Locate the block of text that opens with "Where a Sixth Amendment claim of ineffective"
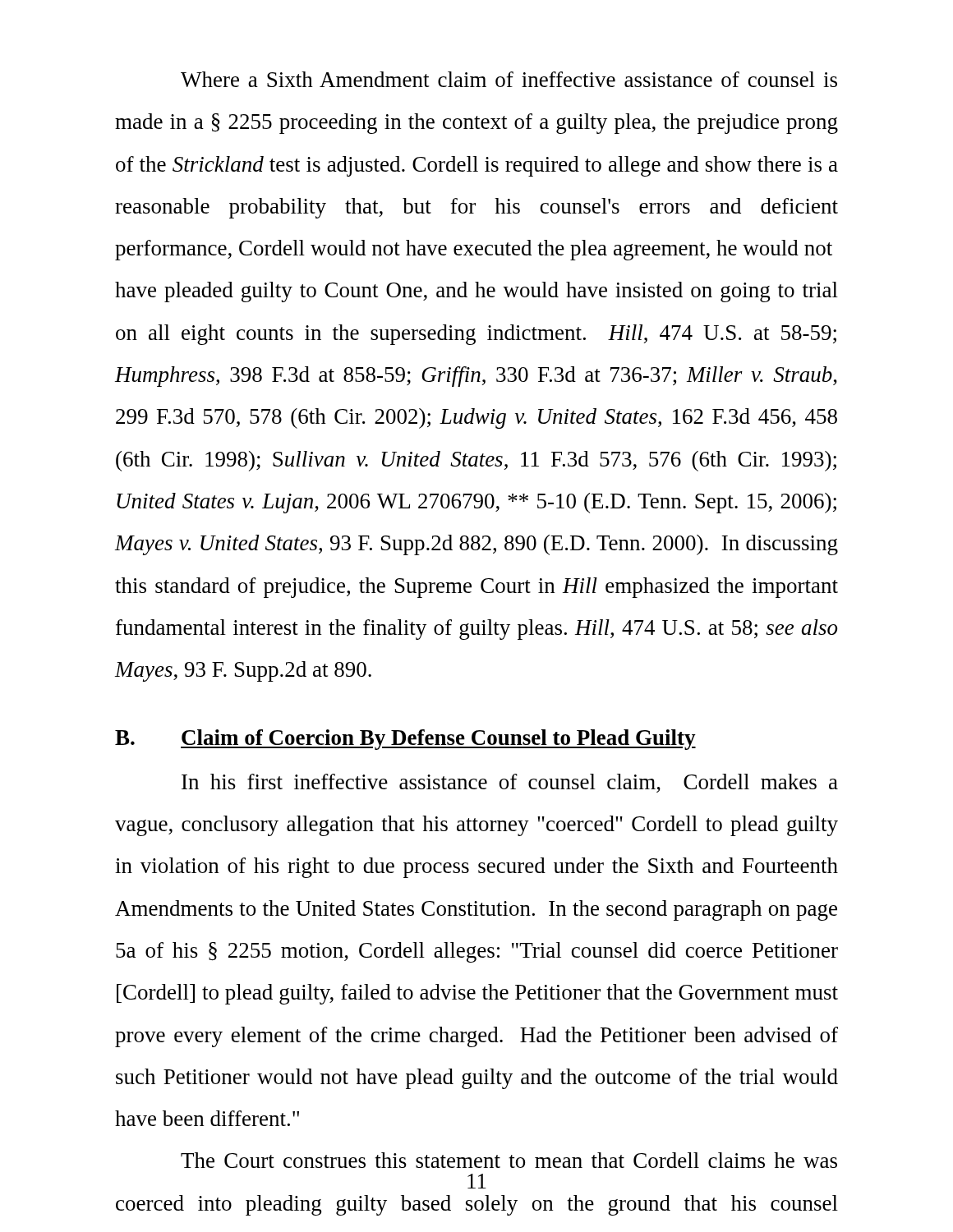 [476, 375]
